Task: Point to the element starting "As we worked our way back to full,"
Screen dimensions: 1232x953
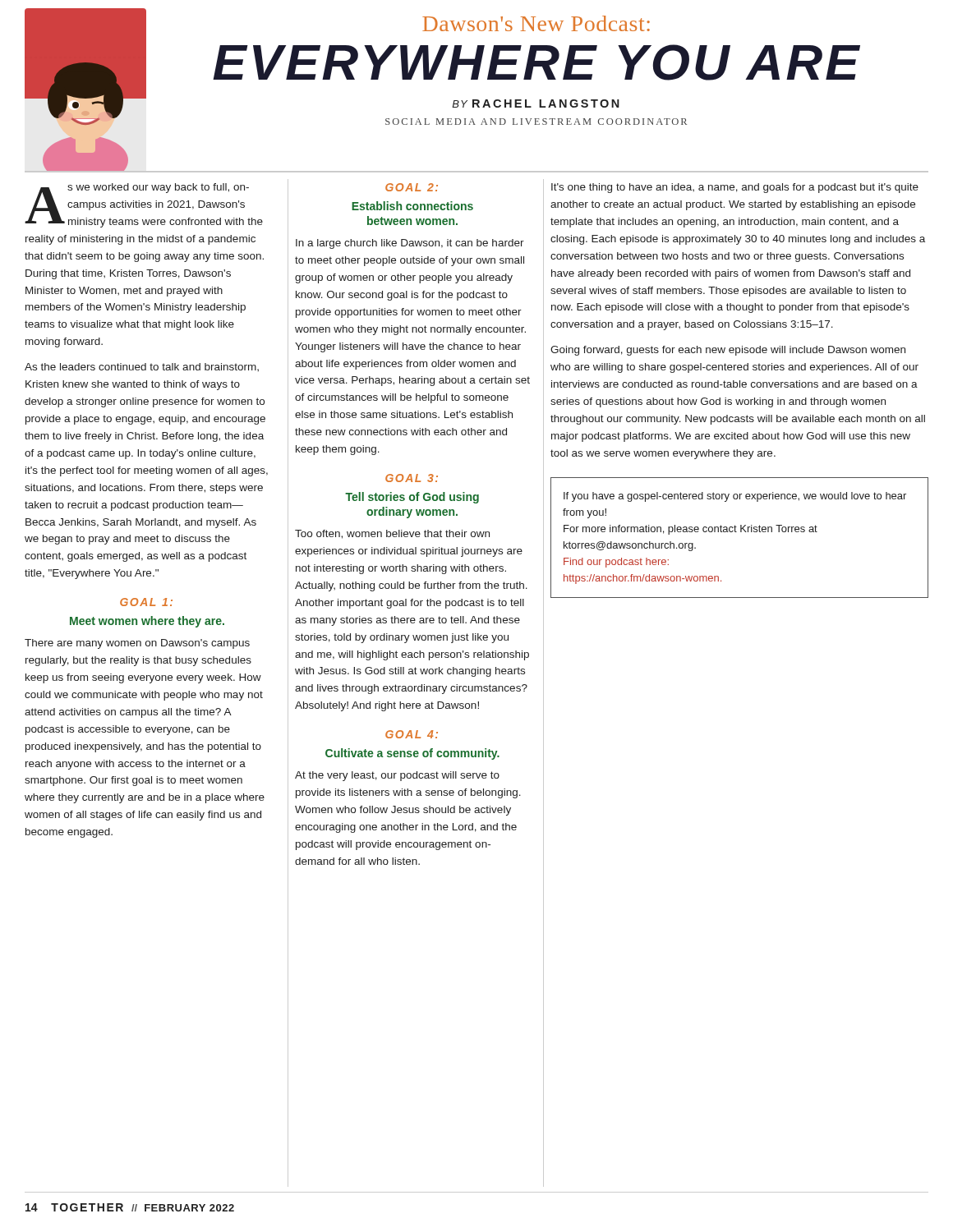Action: pyautogui.click(x=145, y=263)
